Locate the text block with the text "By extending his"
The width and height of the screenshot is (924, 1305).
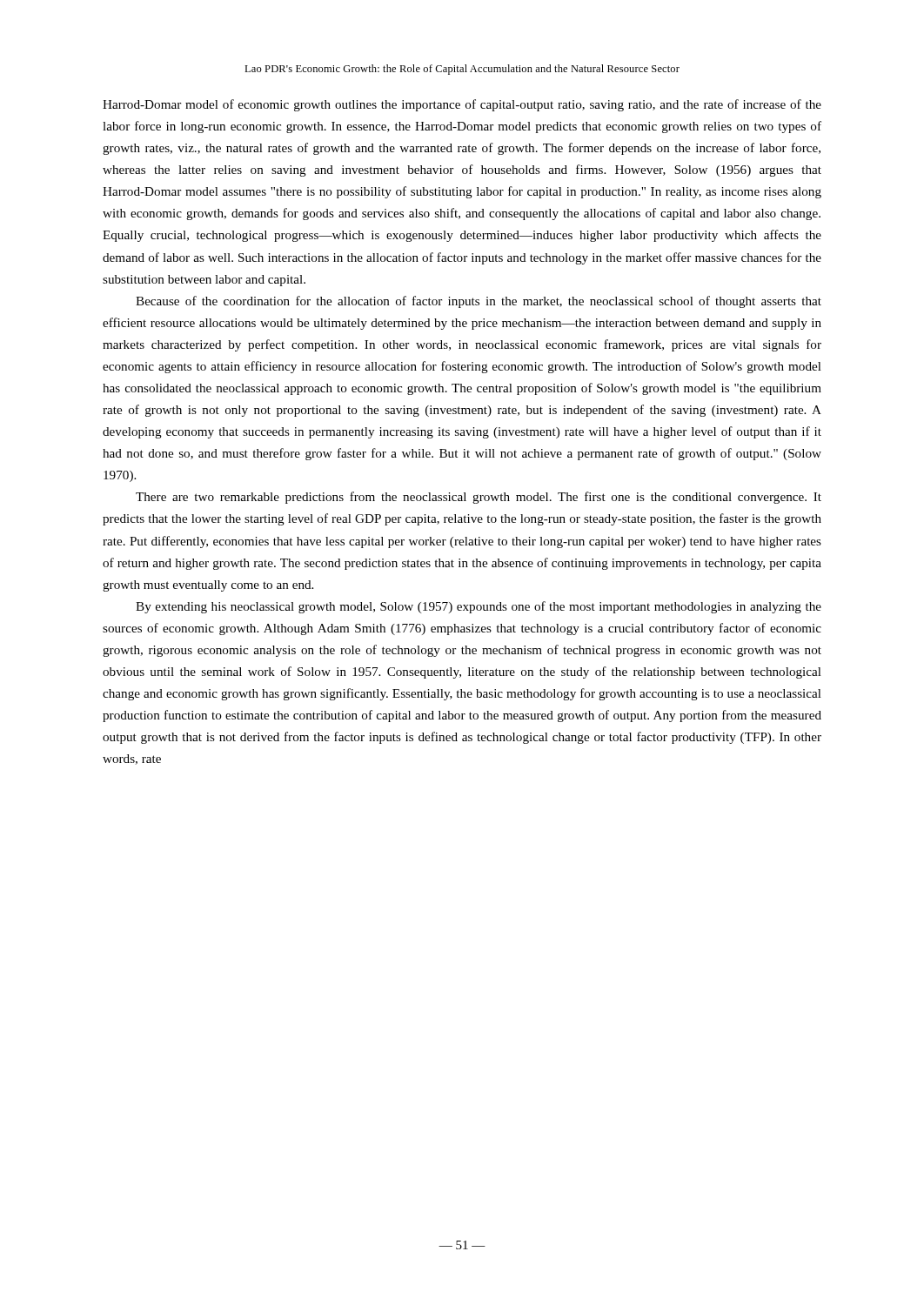tap(462, 682)
